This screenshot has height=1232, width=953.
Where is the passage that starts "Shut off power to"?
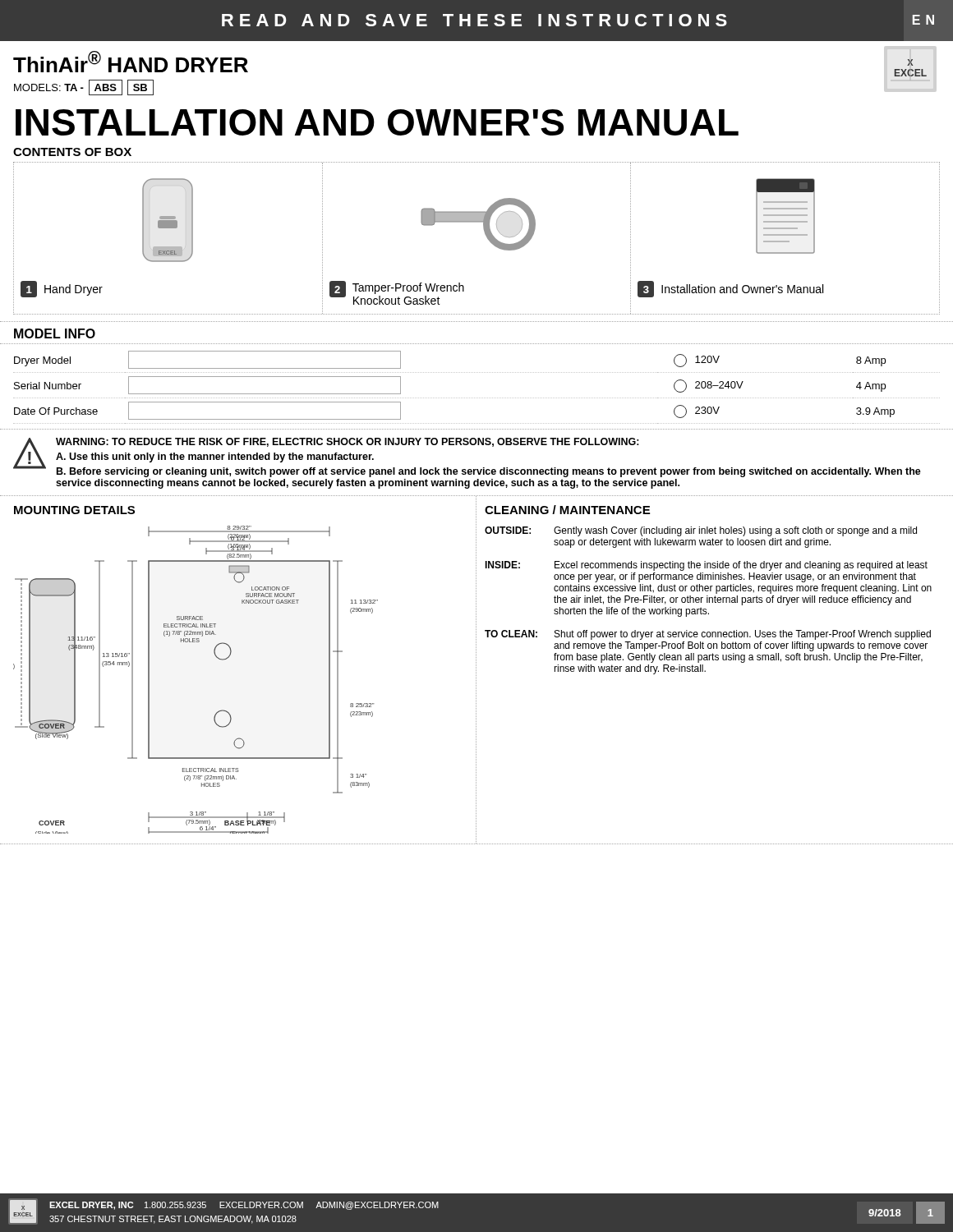(742, 652)
